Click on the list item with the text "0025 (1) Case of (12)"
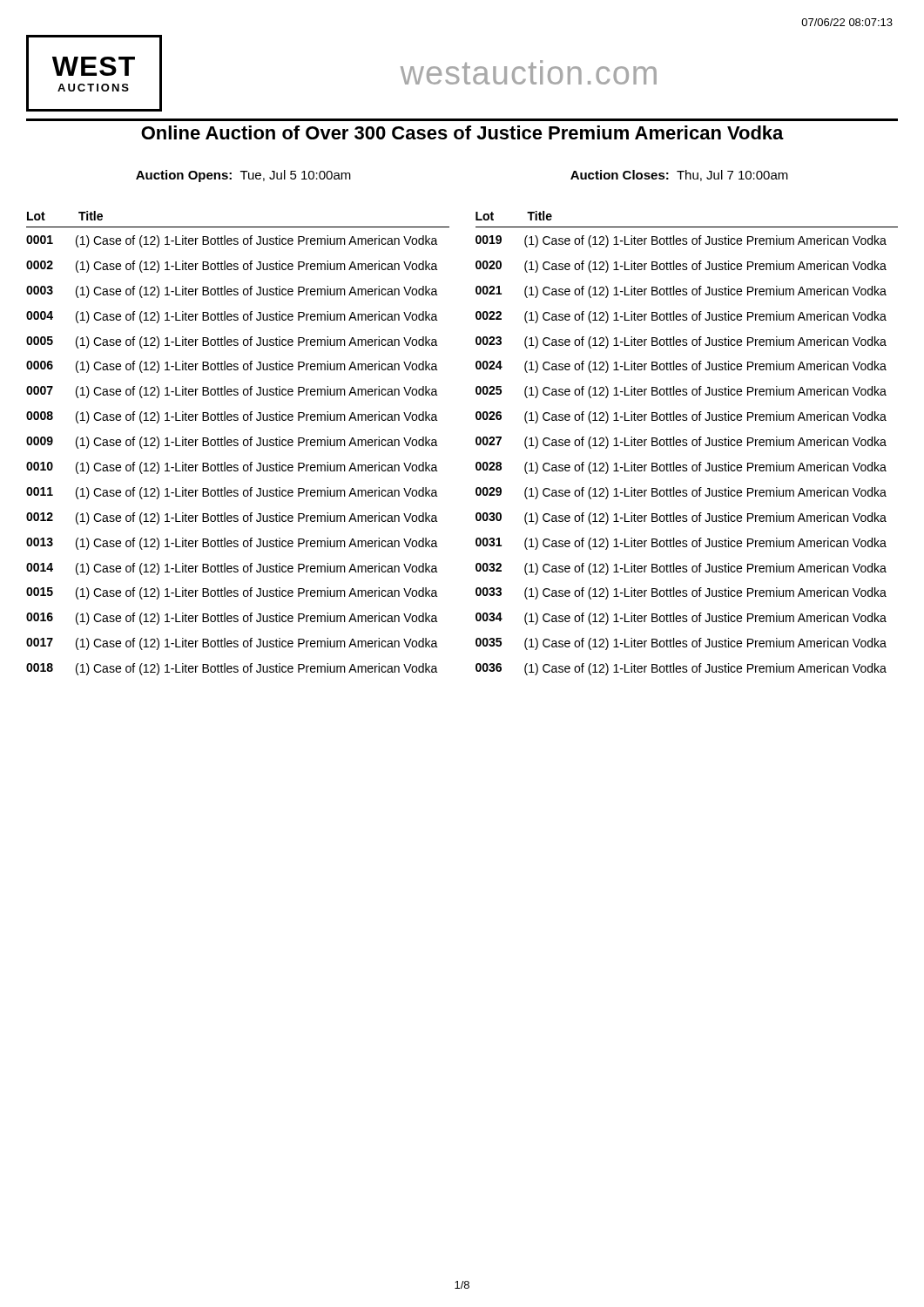Screen dimensions: 1307x924 pyautogui.click(x=681, y=392)
